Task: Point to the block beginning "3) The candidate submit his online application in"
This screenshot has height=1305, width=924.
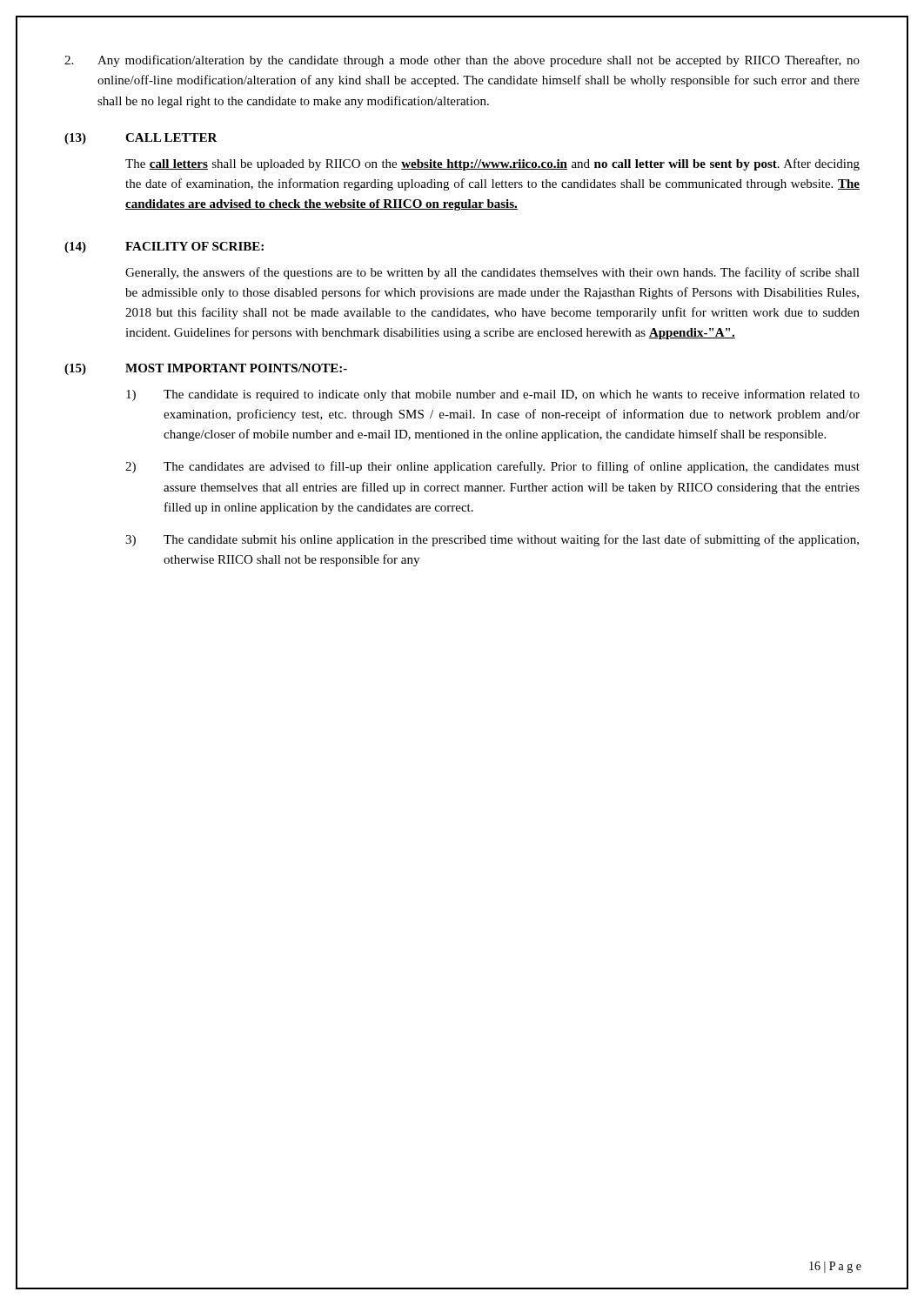Action: click(x=492, y=550)
